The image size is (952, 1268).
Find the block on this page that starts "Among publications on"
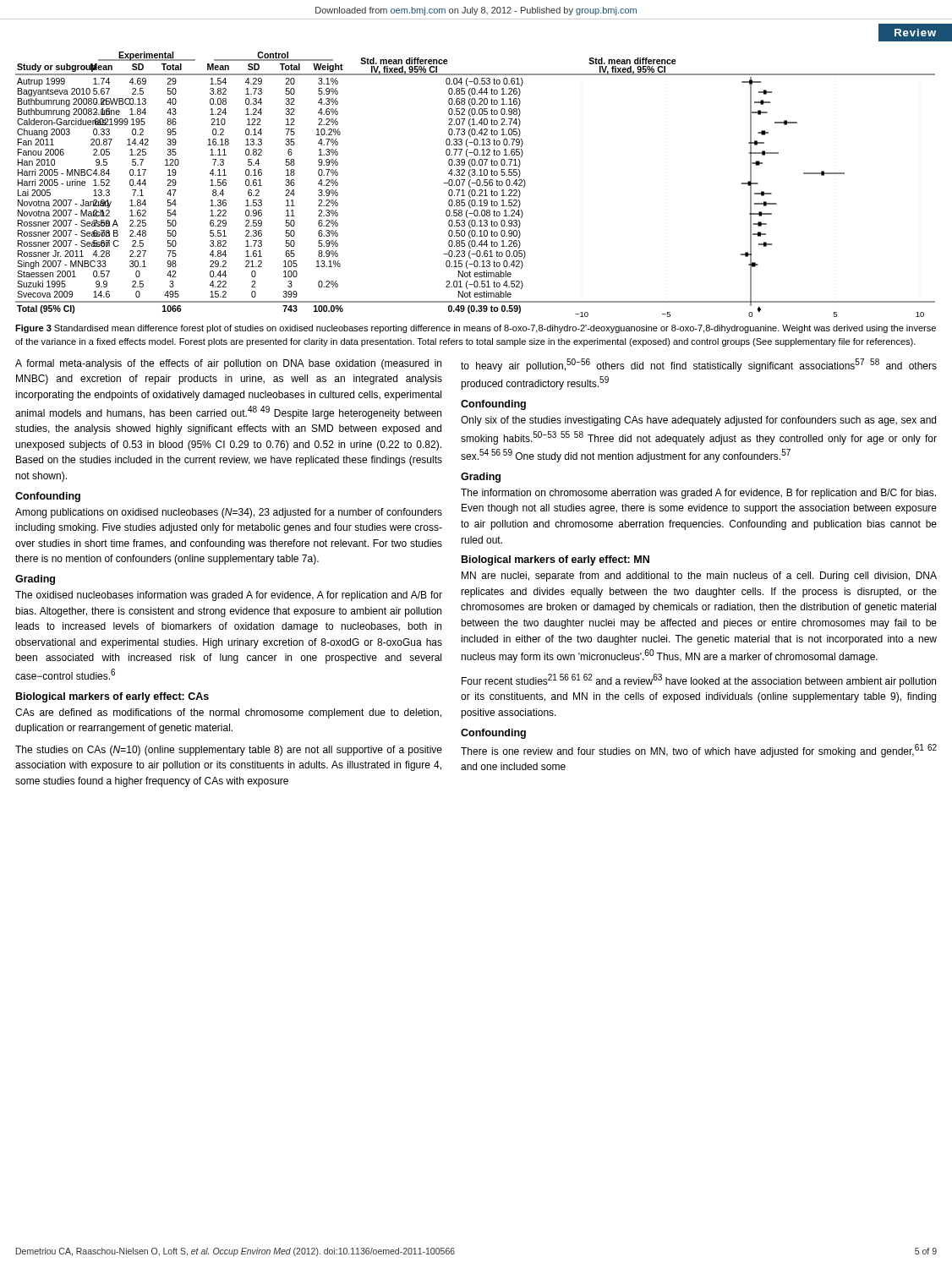[229, 536]
